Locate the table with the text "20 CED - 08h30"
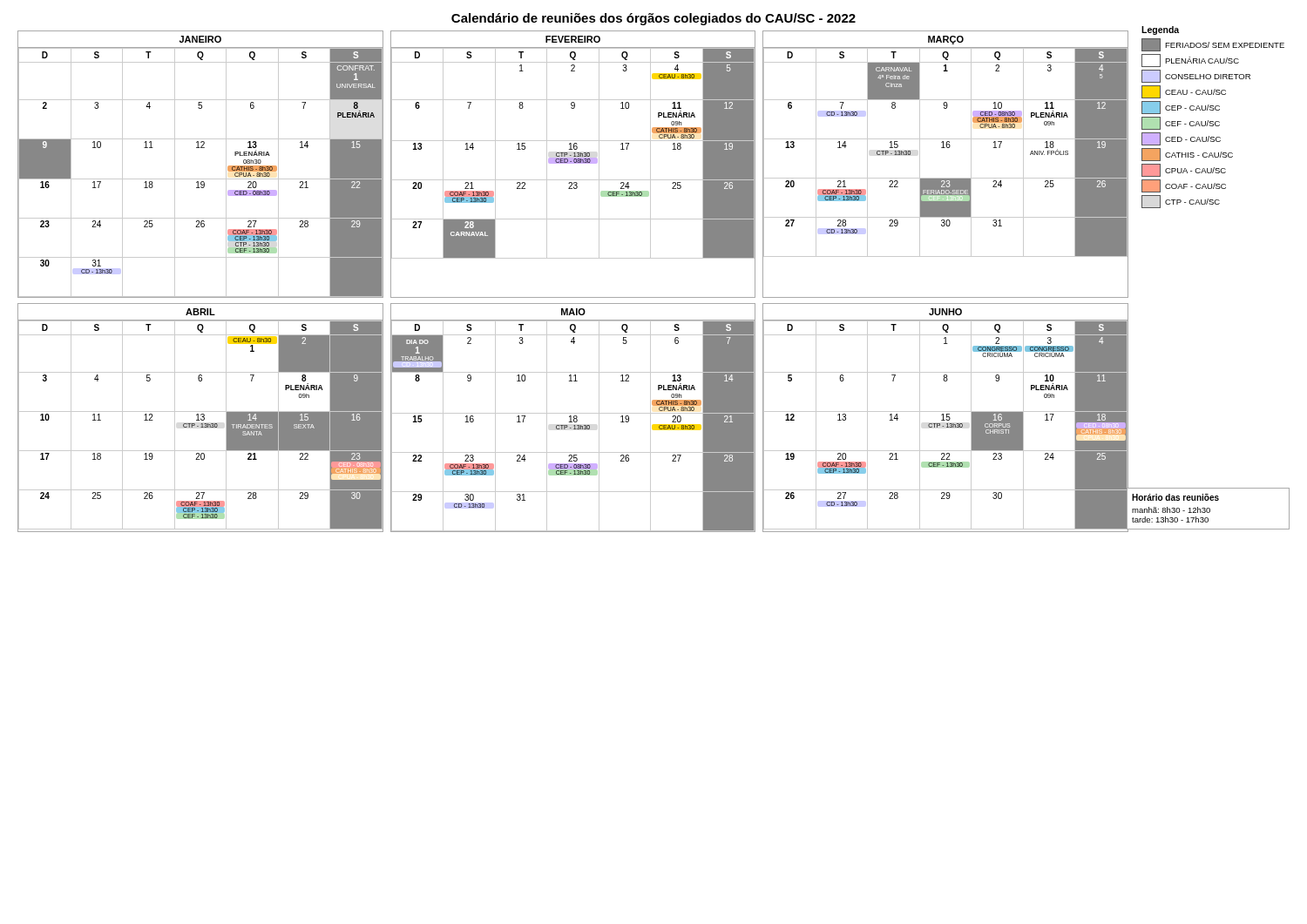The image size is (1307, 924). click(x=200, y=164)
